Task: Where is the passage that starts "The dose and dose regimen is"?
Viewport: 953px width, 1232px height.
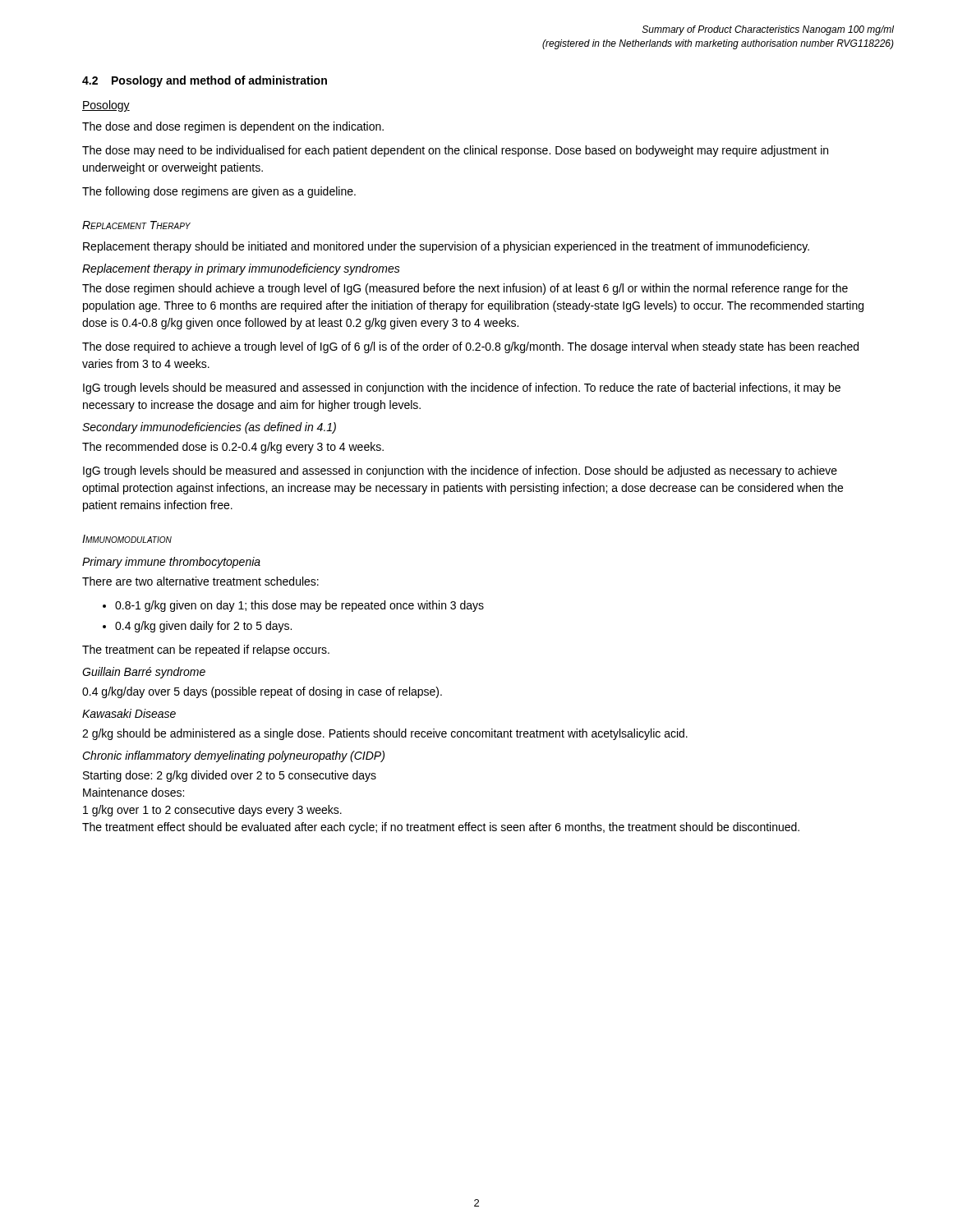Action: click(x=233, y=127)
